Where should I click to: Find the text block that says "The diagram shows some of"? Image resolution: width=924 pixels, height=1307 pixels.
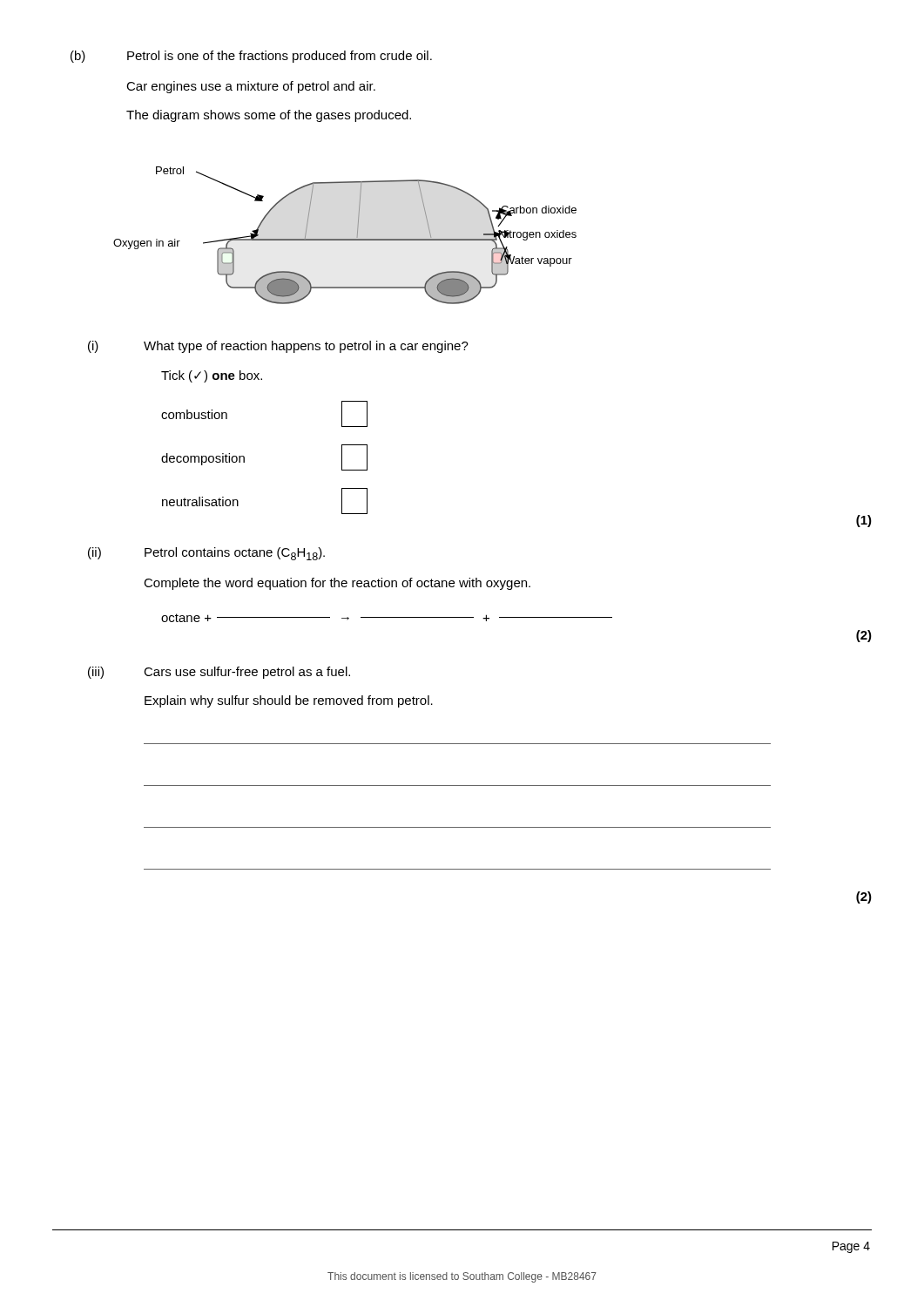click(269, 115)
